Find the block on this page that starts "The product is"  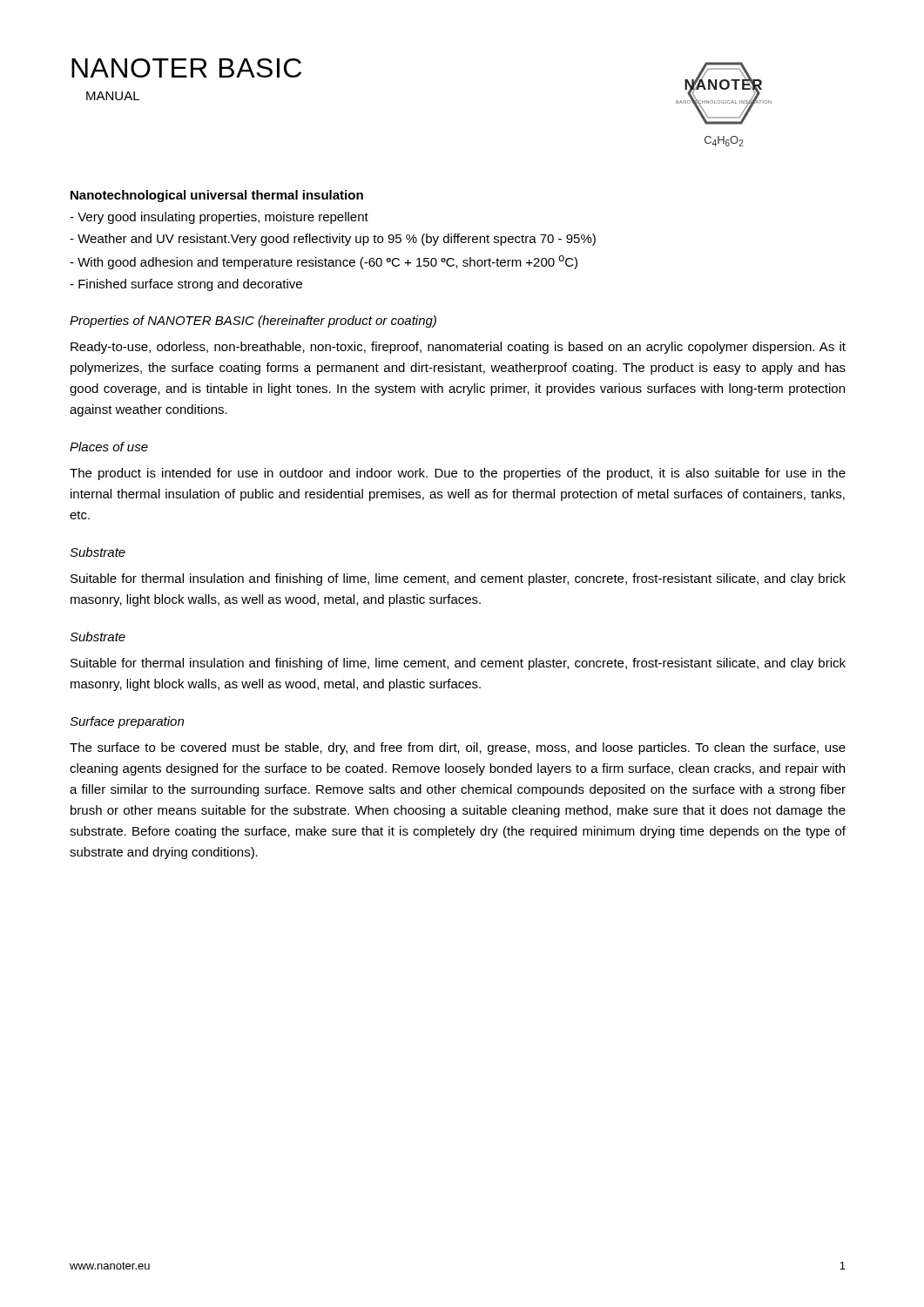click(458, 494)
